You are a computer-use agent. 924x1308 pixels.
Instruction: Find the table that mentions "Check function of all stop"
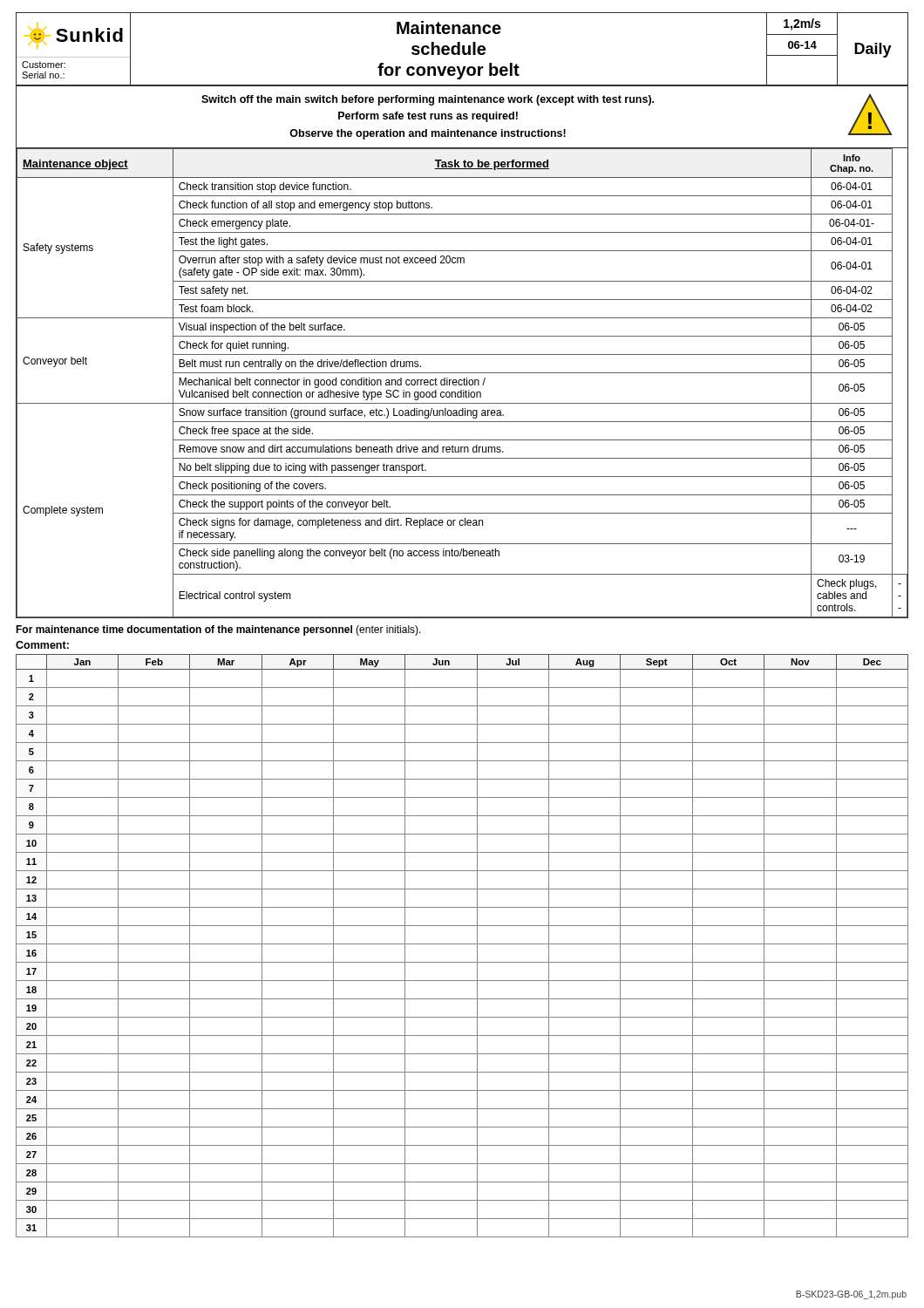point(462,383)
